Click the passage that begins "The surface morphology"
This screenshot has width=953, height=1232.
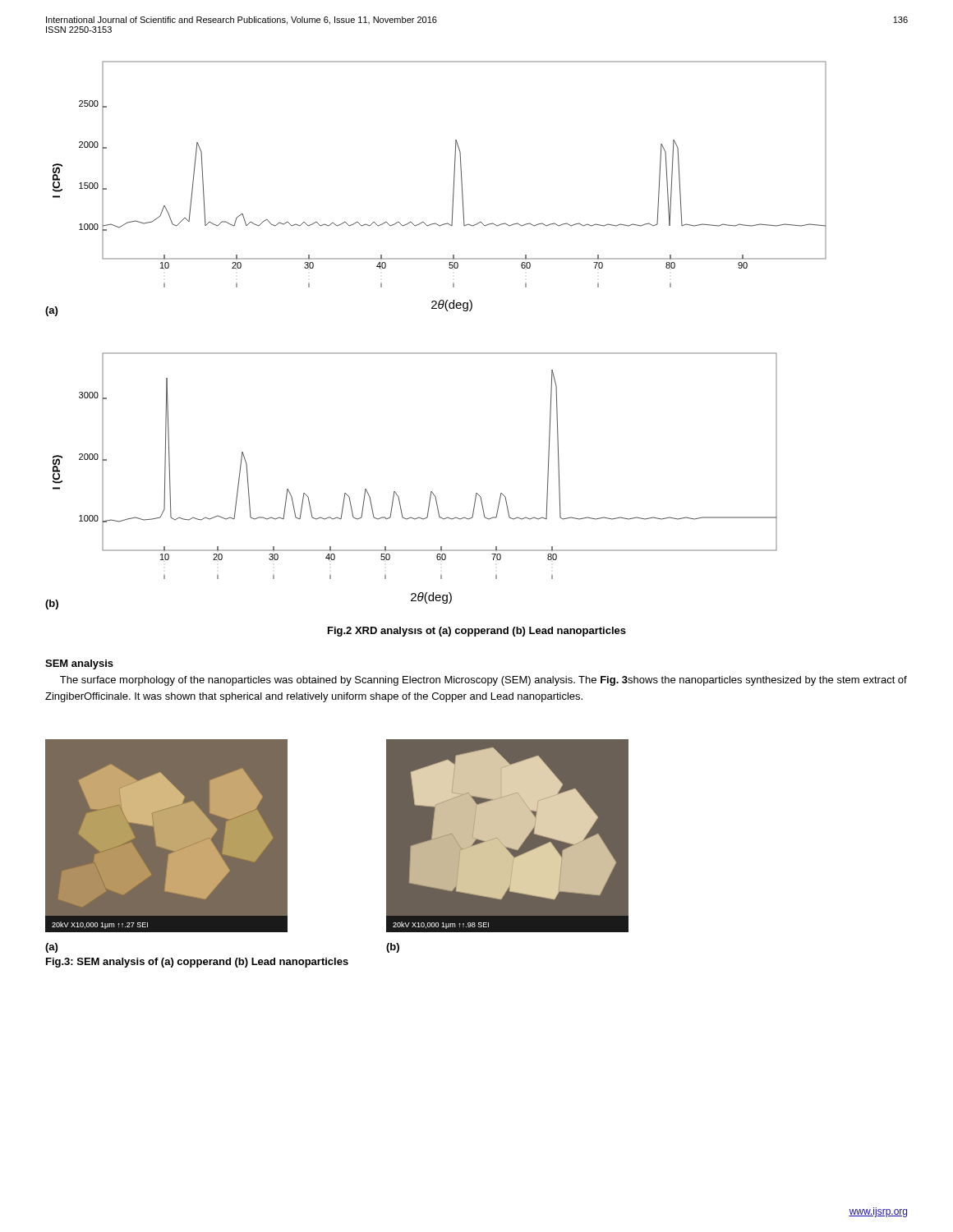pyautogui.click(x=476, y=688)
